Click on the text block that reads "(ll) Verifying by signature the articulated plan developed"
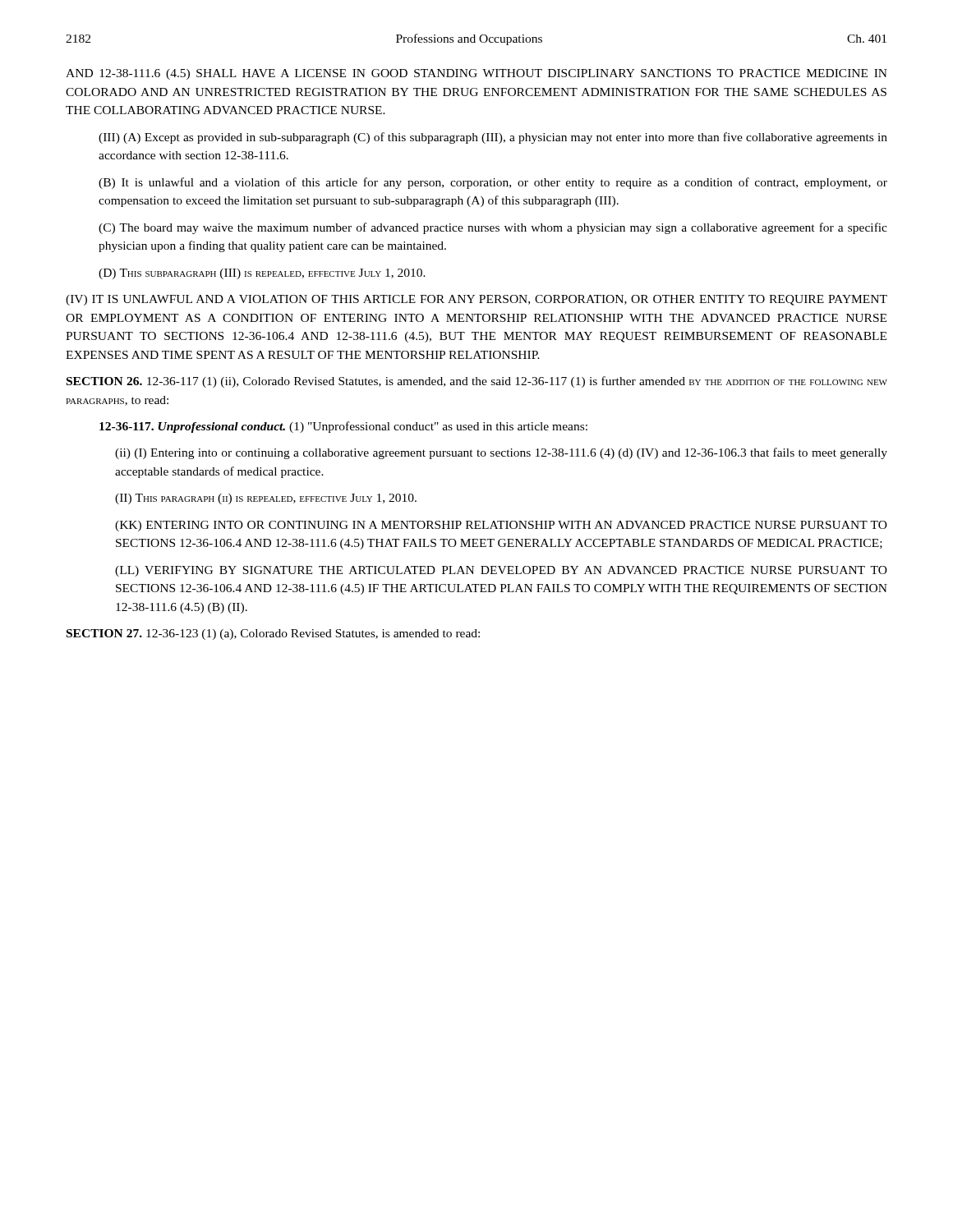The width and height of the screenshot is (953, 1232). tap(501, 588)
